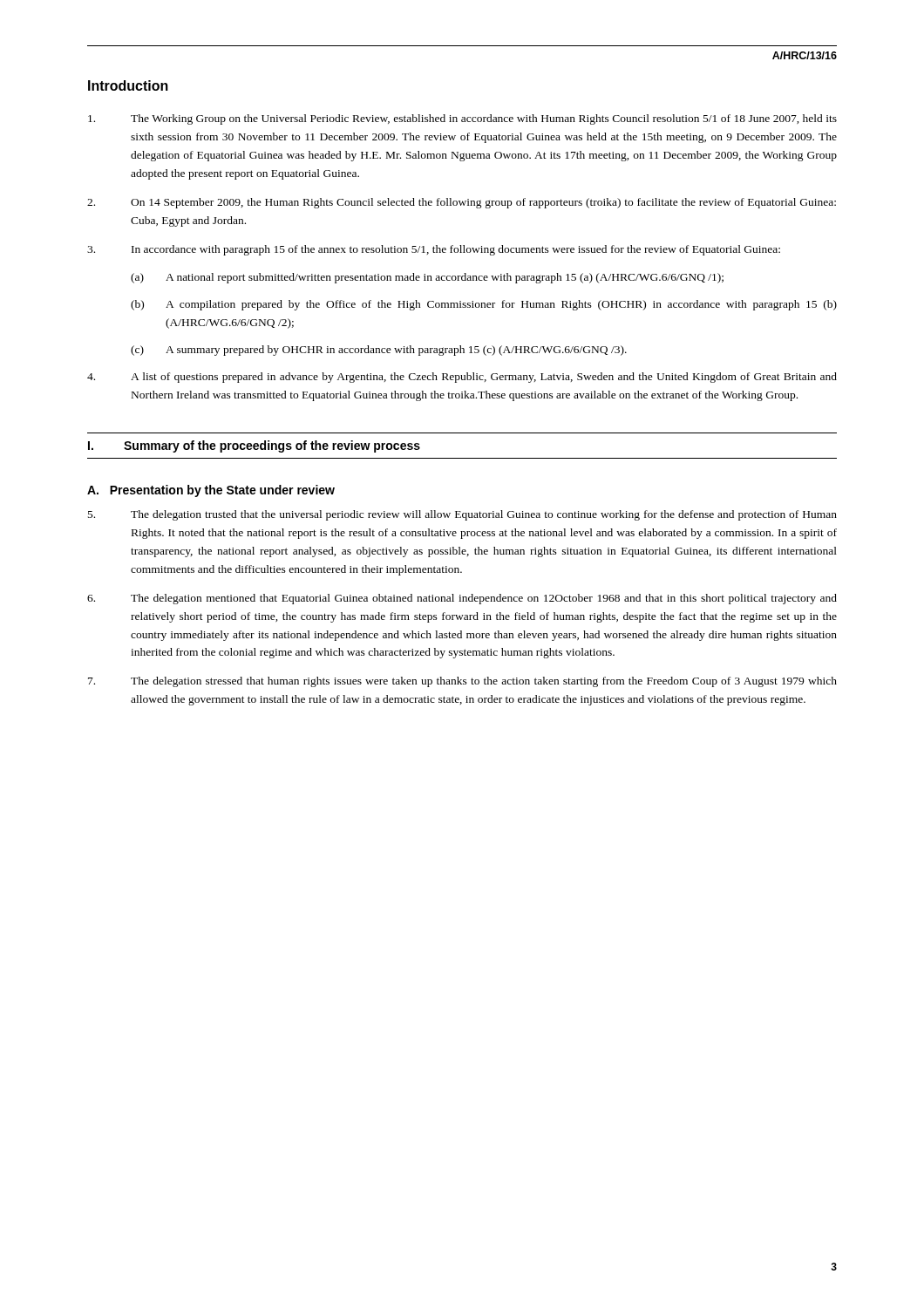The height and width of the screenshot is (1308, 924).
Task: Find the text starting "The delegation mentioned"
Action: coord(462,626)
